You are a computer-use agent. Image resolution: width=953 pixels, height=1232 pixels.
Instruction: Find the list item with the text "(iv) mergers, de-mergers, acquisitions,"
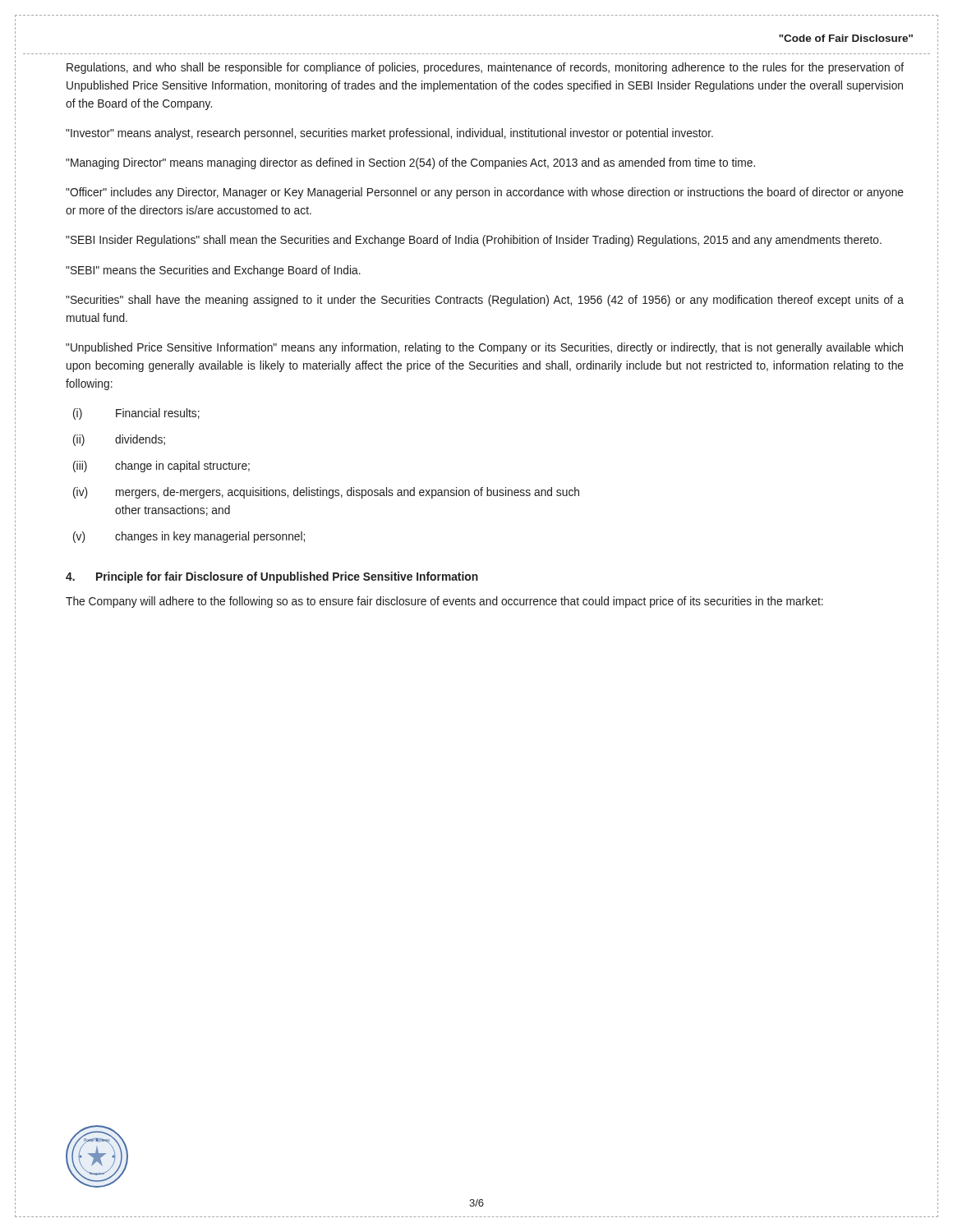point(485,502)
